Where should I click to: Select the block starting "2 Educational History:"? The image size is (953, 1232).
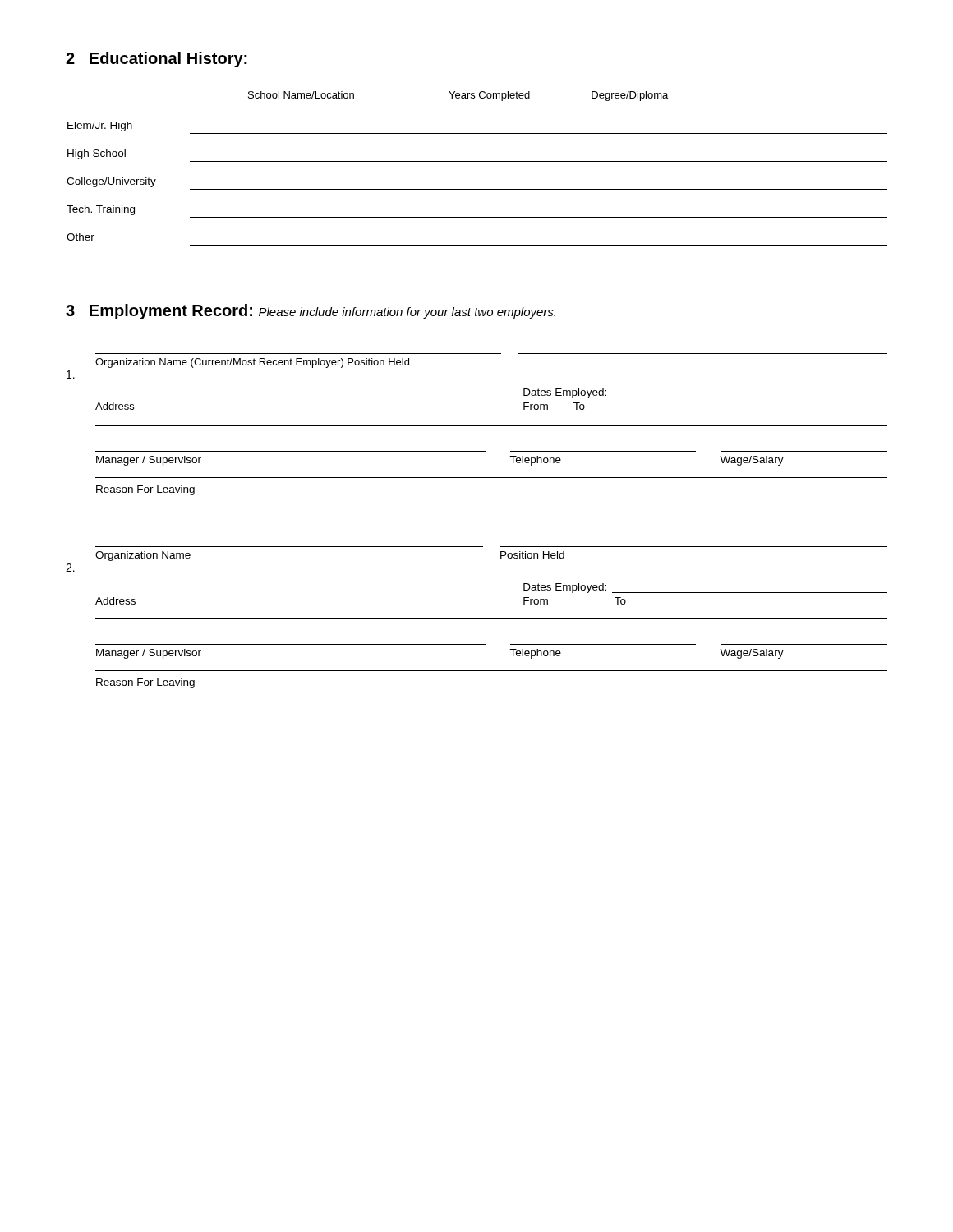[x=157, y=58]
